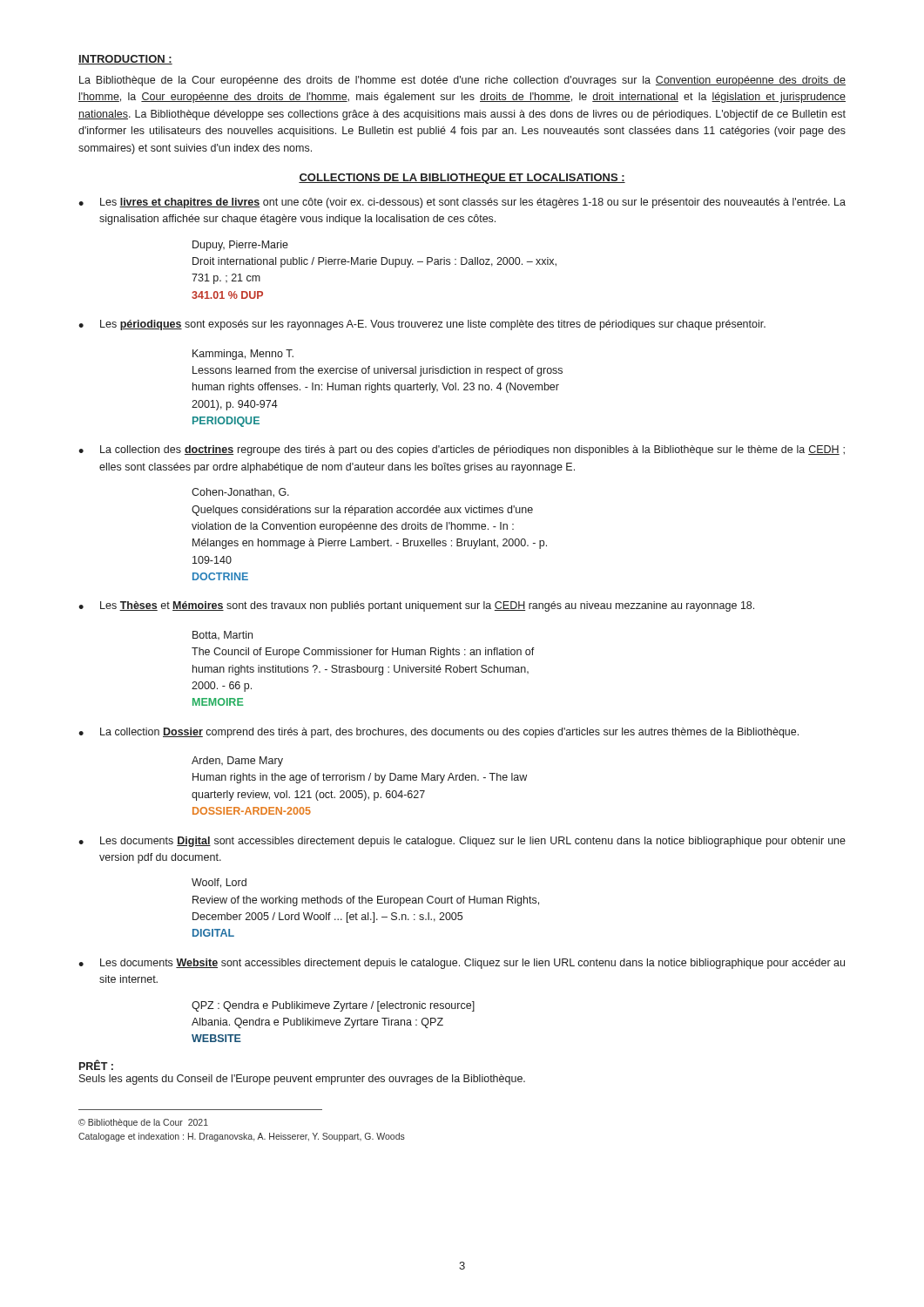
Task: Navigate to the passage starting "• La collection des doctrines regroupe des"
Action: coord(462,459)
